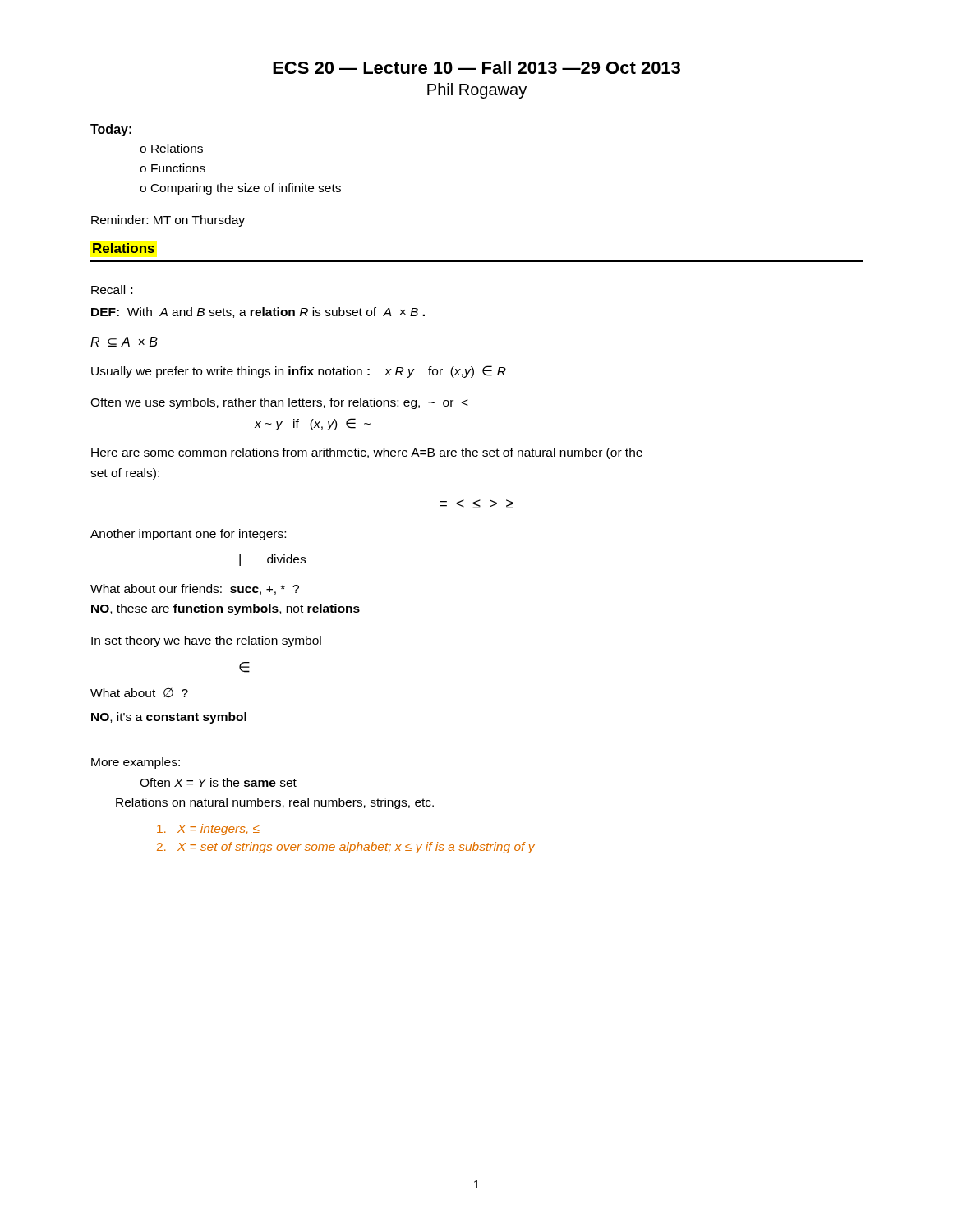Click on the block starting "R ⊆ A × B"

coord(124,342)
